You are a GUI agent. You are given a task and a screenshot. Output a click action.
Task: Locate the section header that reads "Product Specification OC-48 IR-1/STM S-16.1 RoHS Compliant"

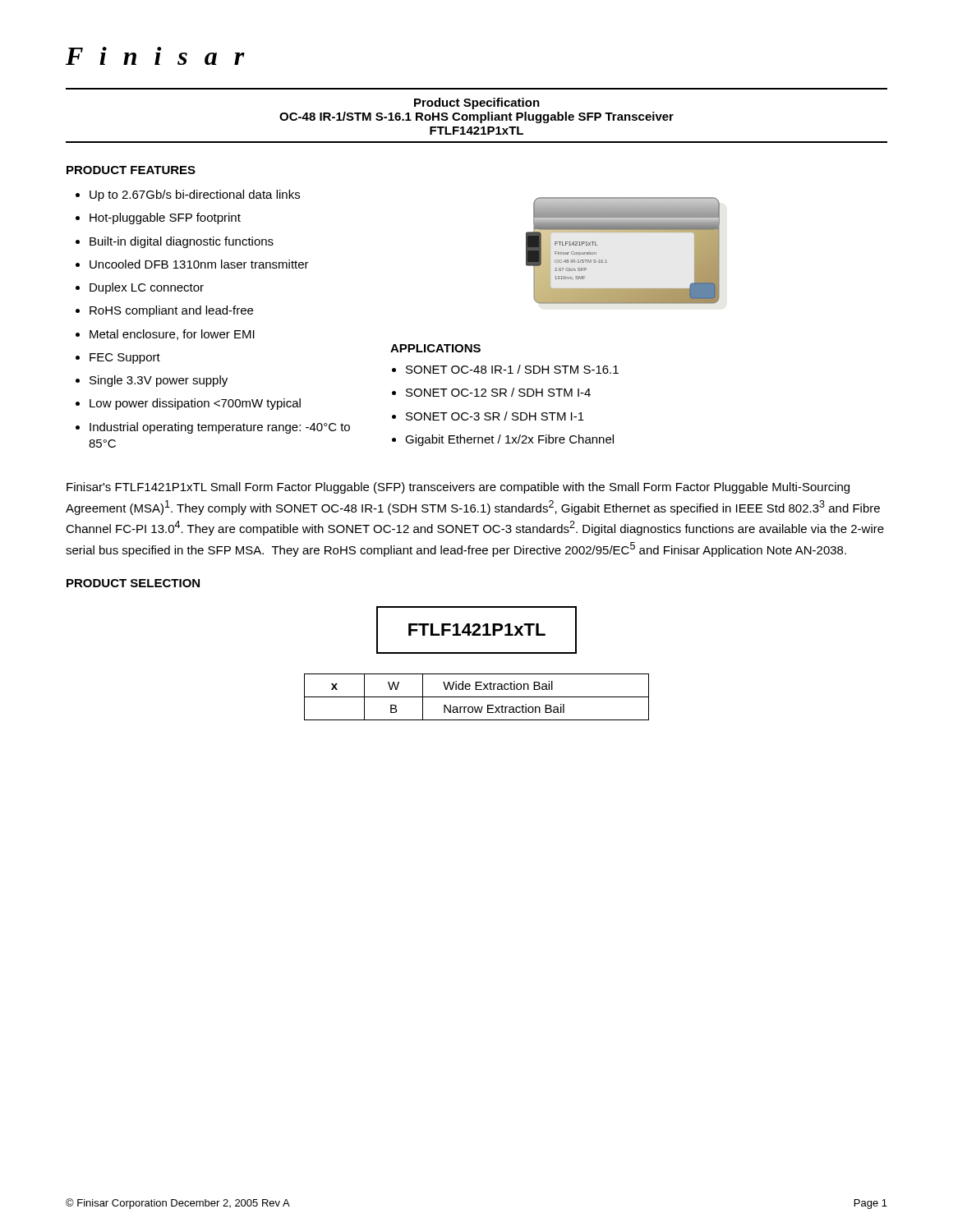pos(476,116)
